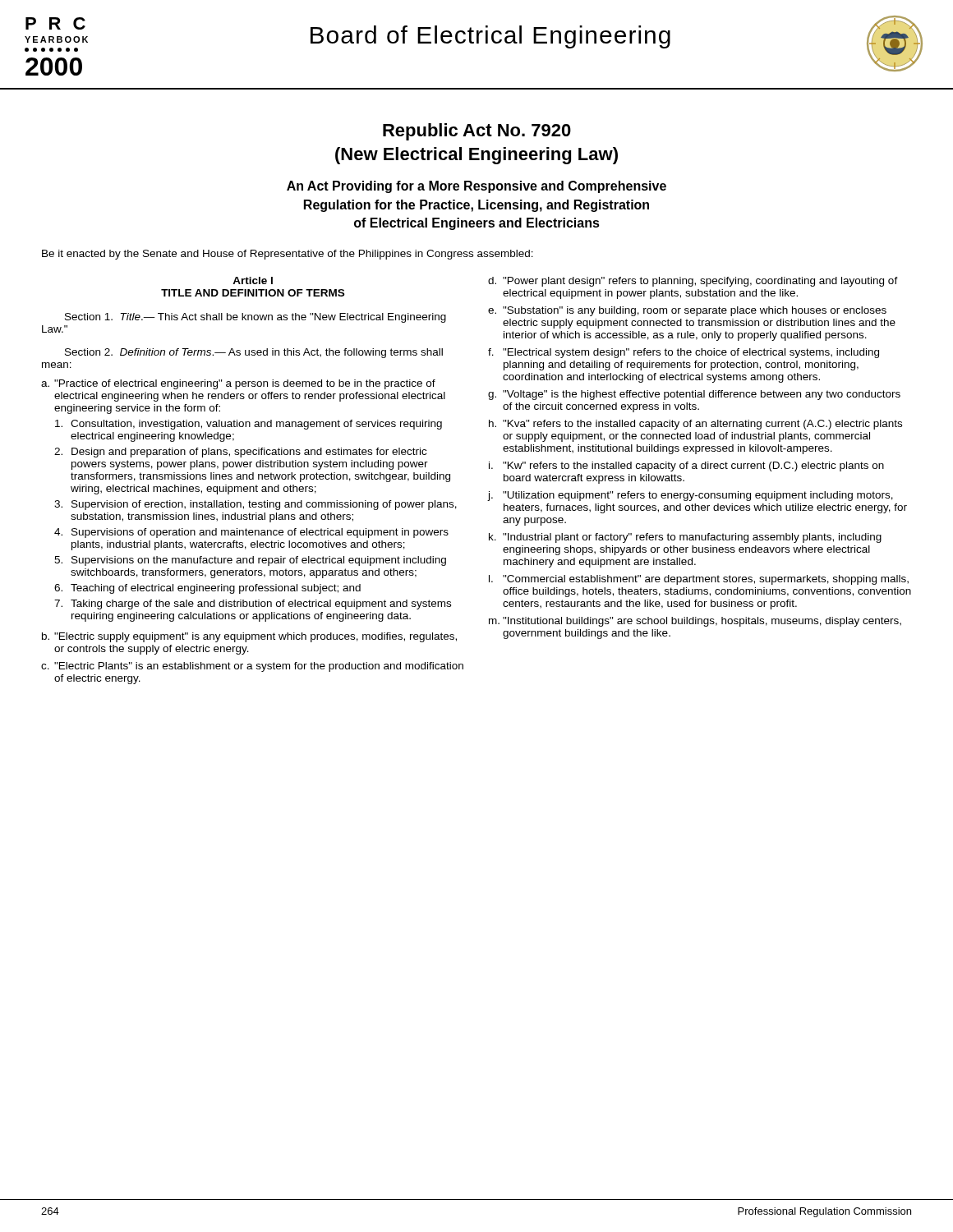Find the block on this page that starts "m. "Institutional buildings""
953x1232 pixels.
coord(700,627)
